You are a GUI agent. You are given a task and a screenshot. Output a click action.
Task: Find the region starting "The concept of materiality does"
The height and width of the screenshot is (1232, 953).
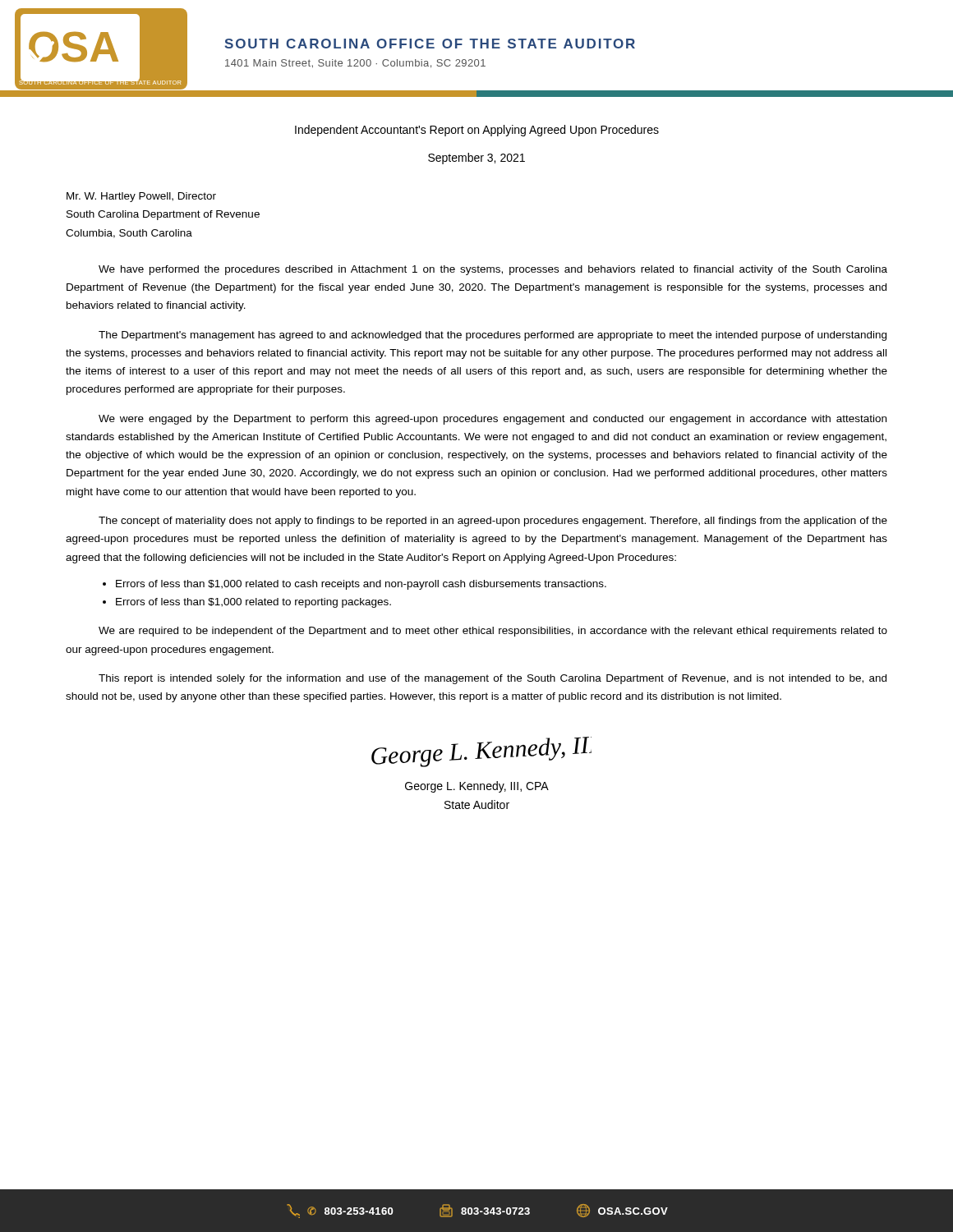[476, 539]
